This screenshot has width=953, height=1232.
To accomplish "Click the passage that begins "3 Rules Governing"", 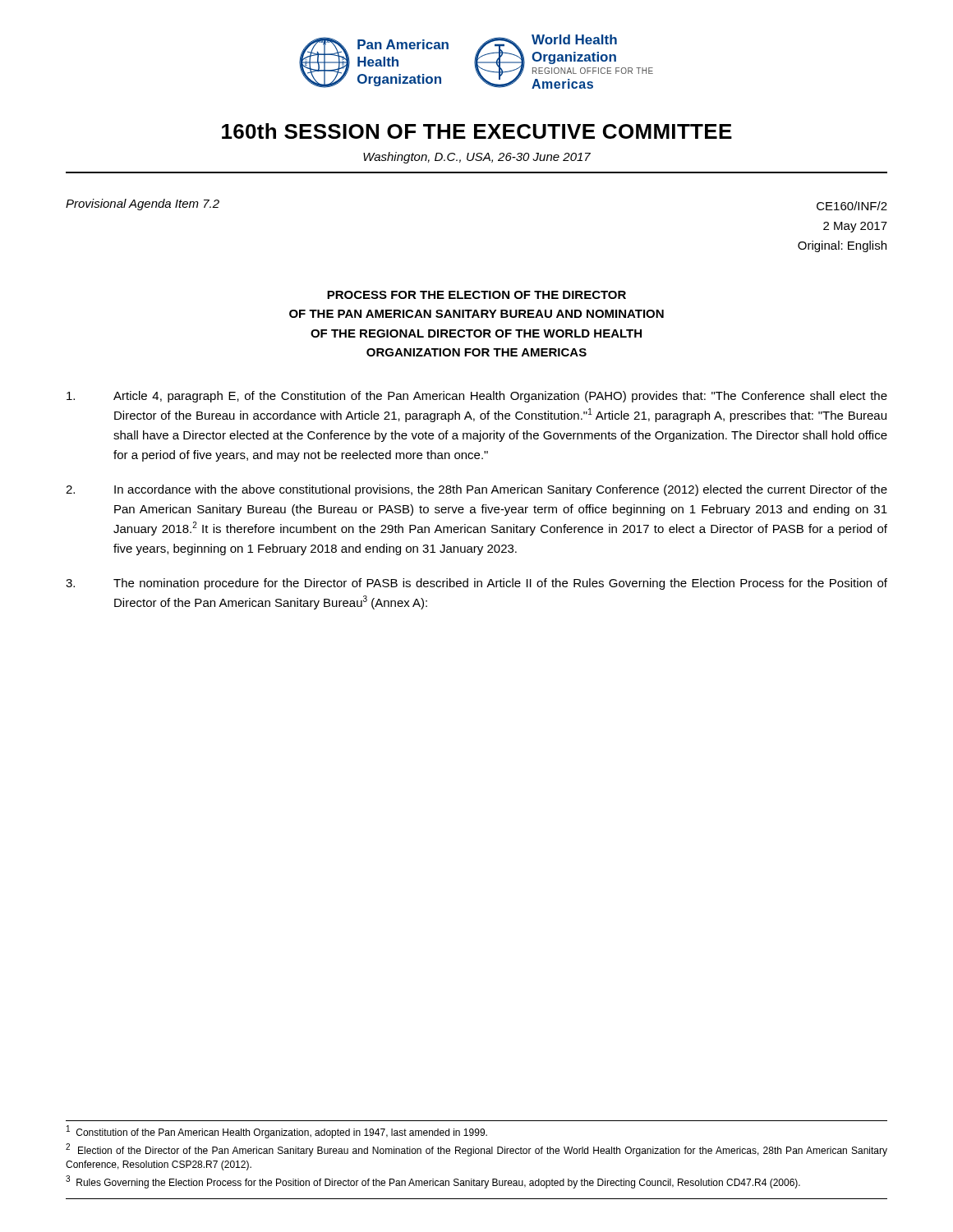I will (x=433, y=1182).
